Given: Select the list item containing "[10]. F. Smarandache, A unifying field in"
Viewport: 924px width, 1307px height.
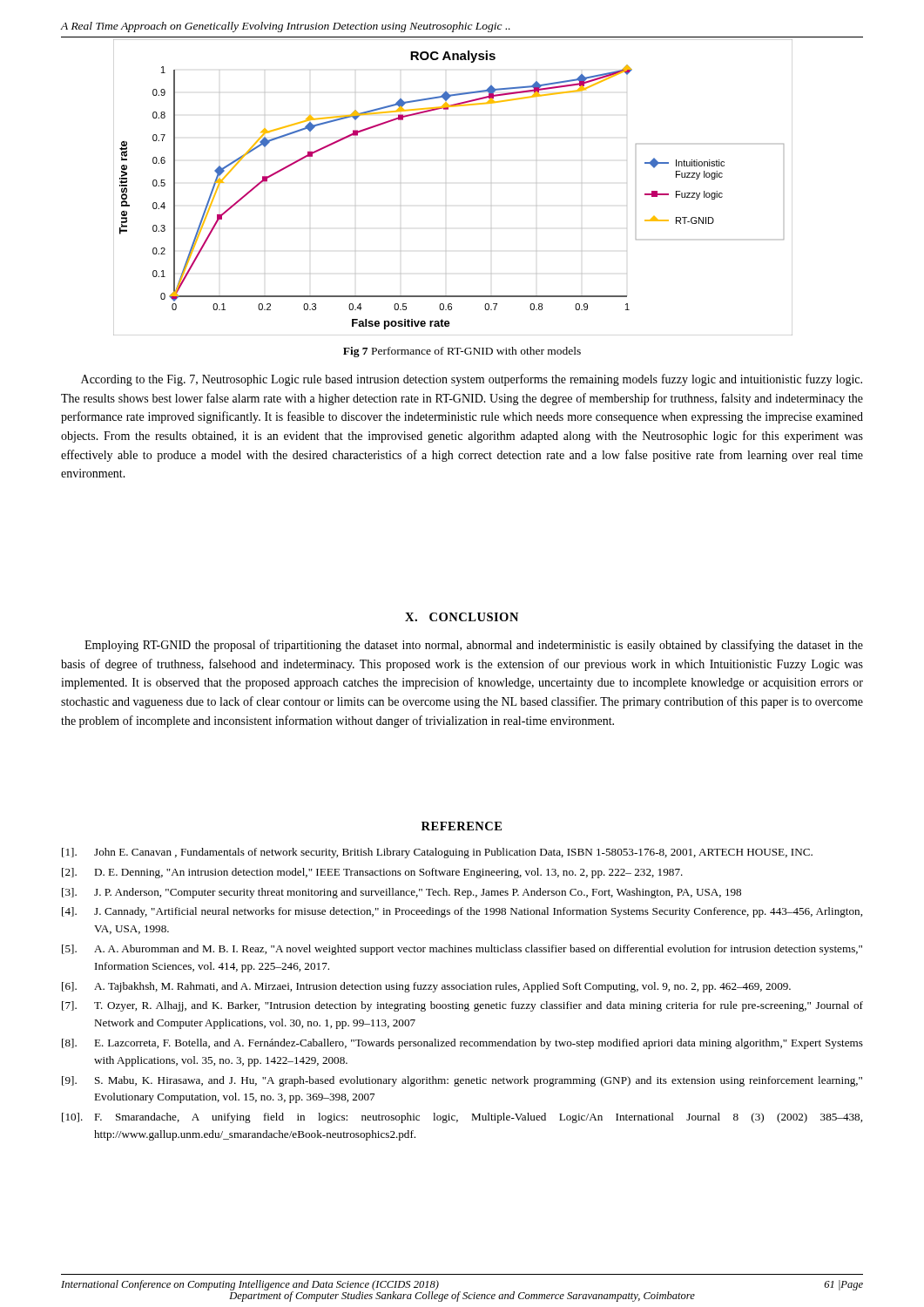Looking at the screenshot, I should [462, 1126].
